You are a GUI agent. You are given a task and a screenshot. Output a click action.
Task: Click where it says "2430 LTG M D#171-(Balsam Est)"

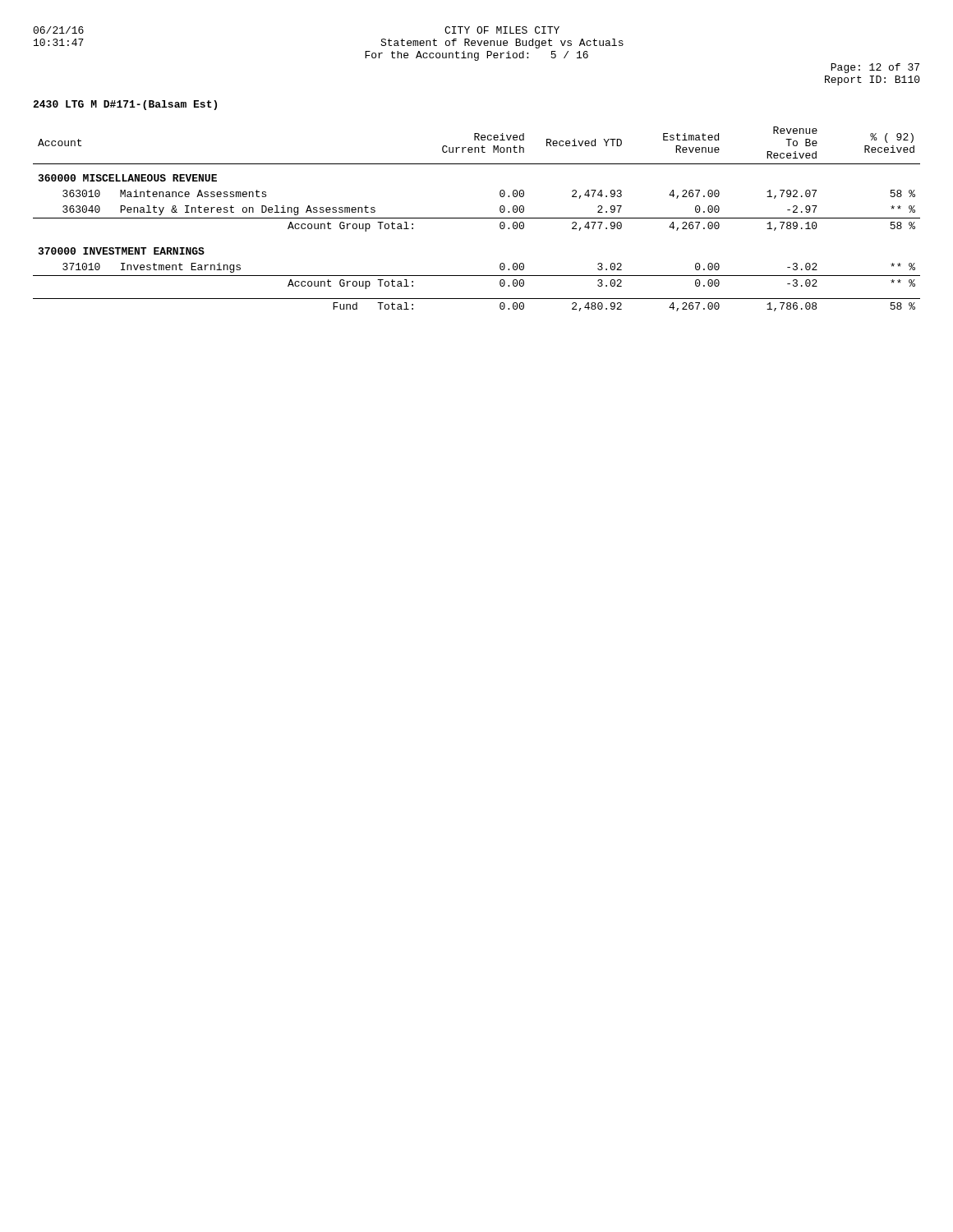(126, 105)
